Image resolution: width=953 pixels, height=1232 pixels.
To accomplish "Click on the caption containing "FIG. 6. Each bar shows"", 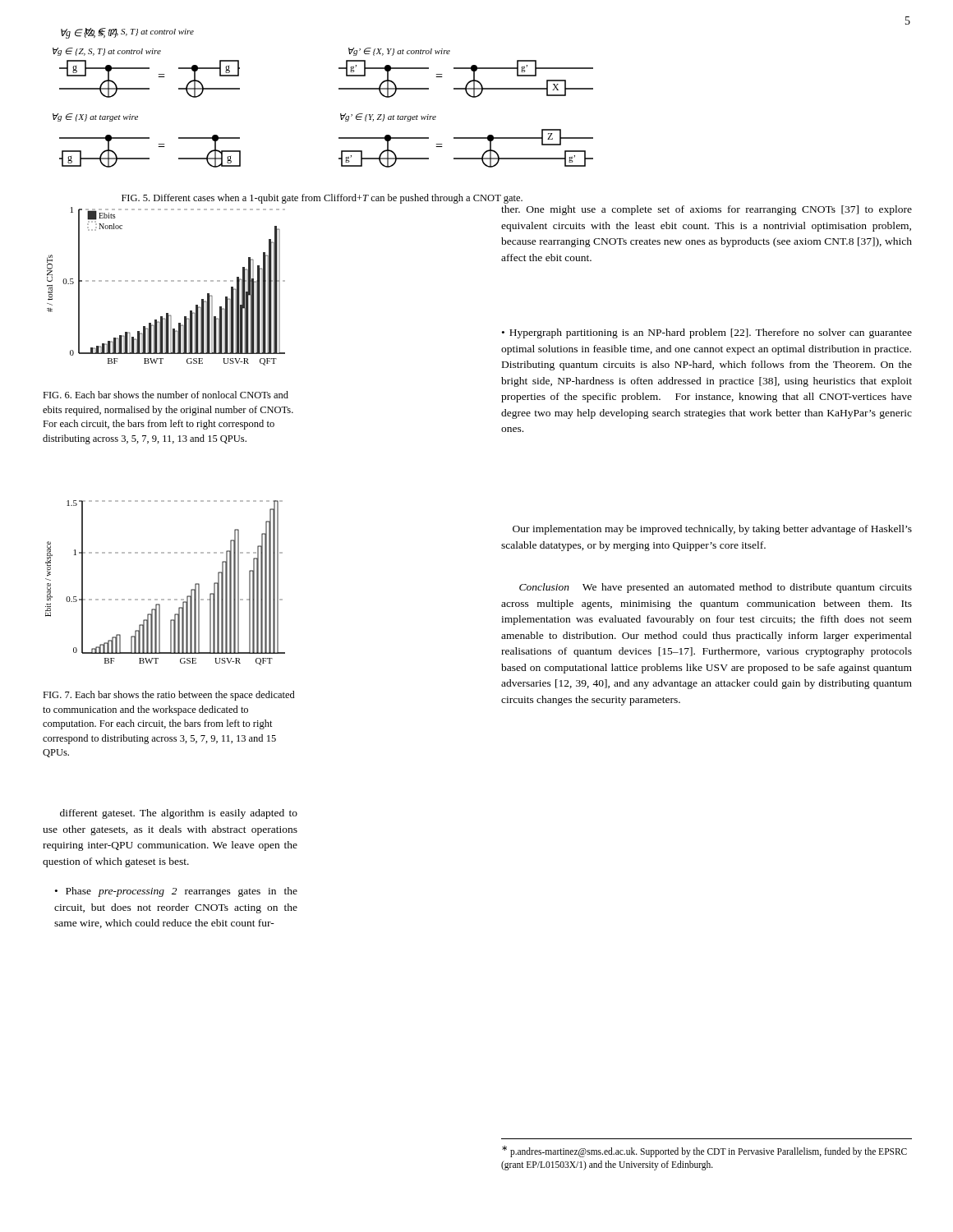I will (x=168, y=417).
